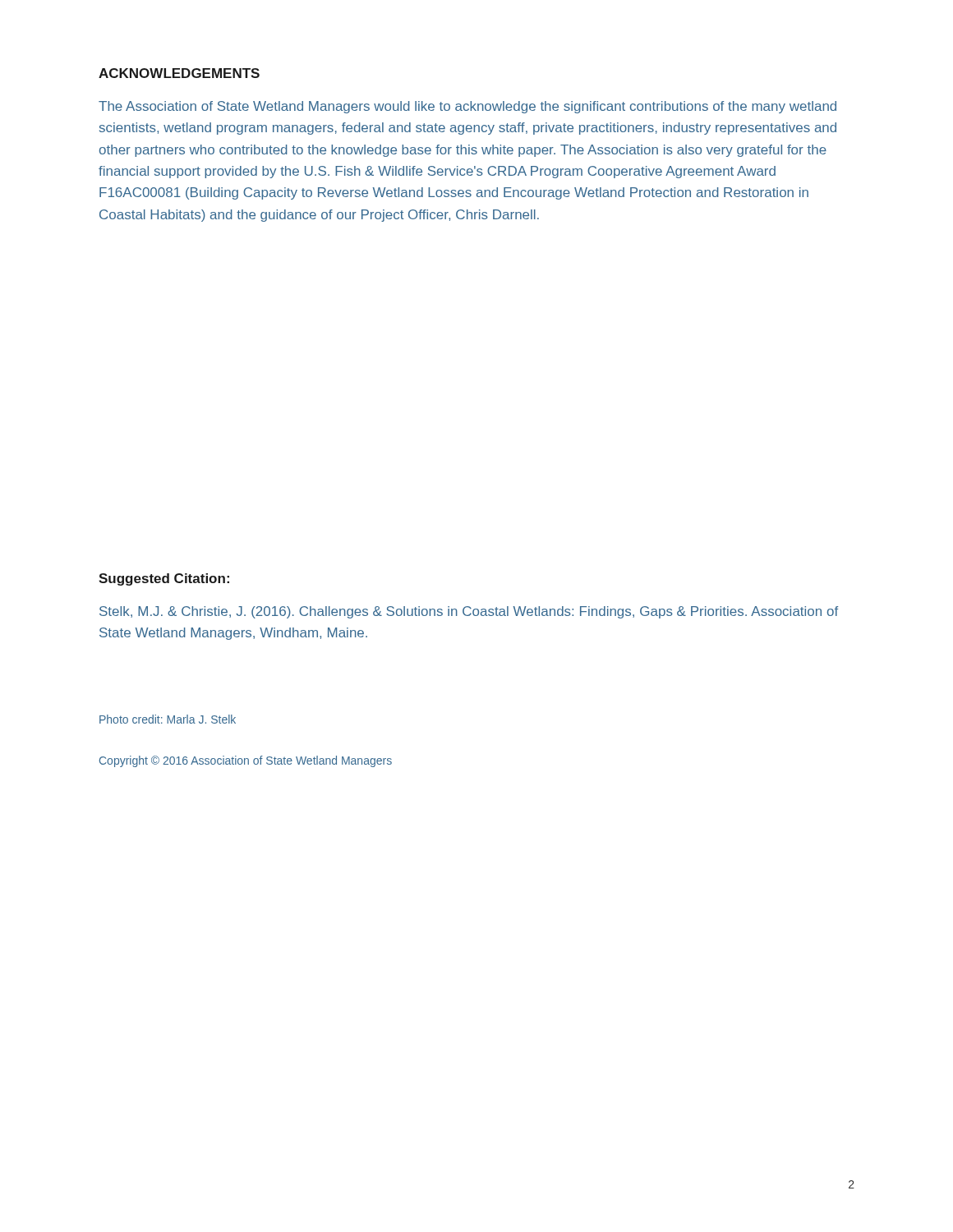This screenshot has height=1232, width=953.
Task: Locate the element starting "Suggested Citation:"
Action: point(165,579)
